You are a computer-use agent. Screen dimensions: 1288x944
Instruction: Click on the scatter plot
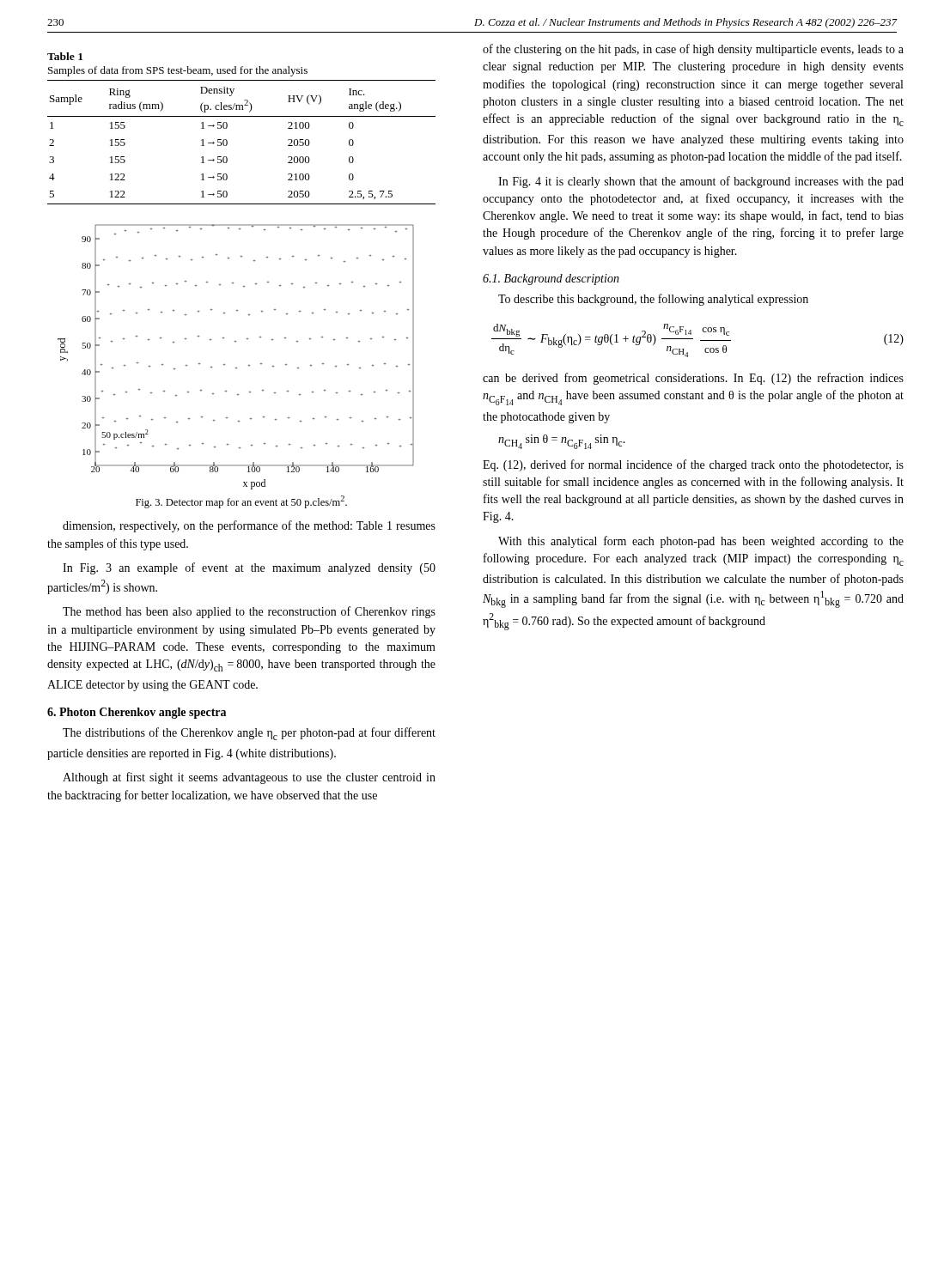click(241, 354)
